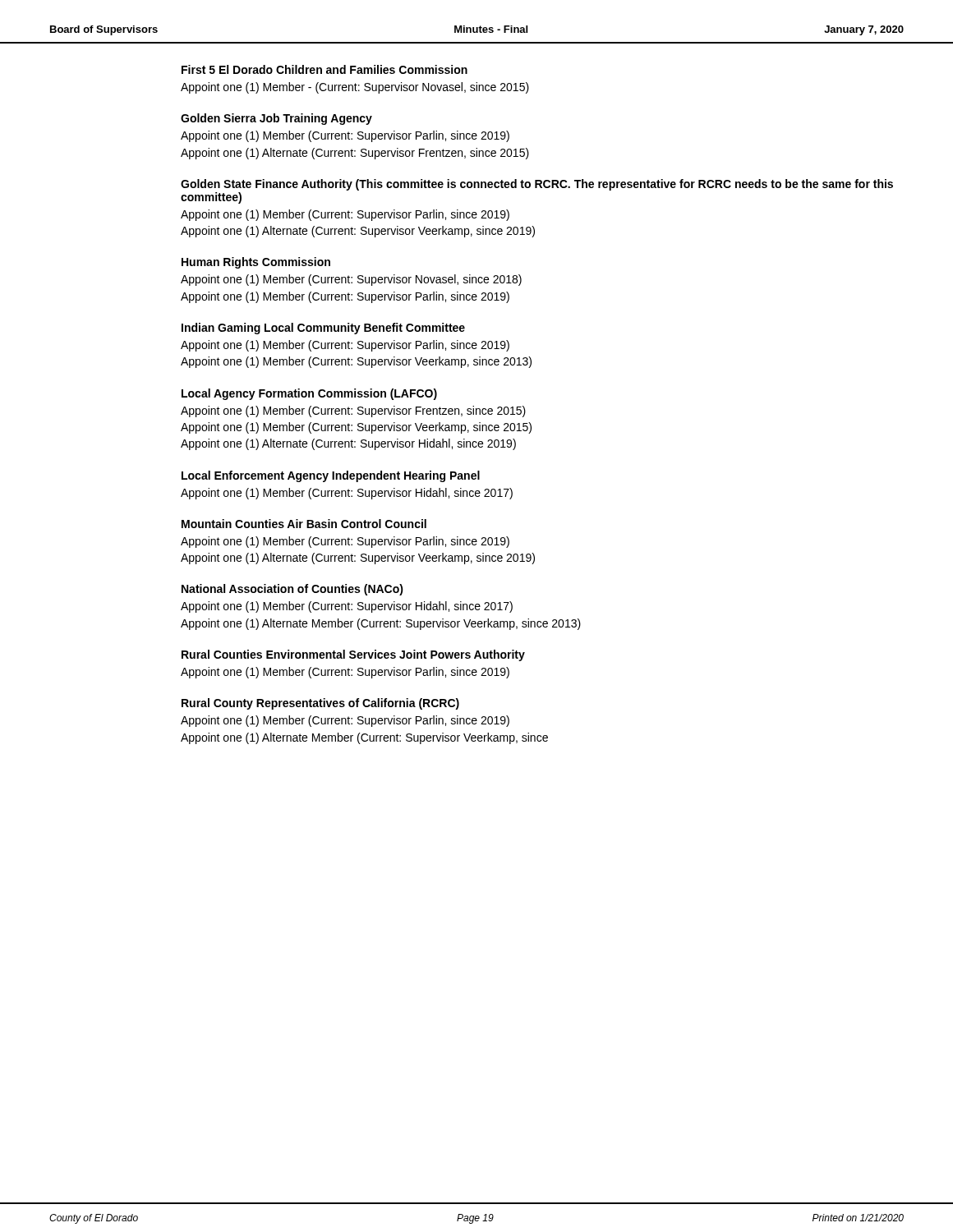The image size is (953, 1232).
Task: Navigate to the element starting "National Association of Counties"
Action: point(292,589)
